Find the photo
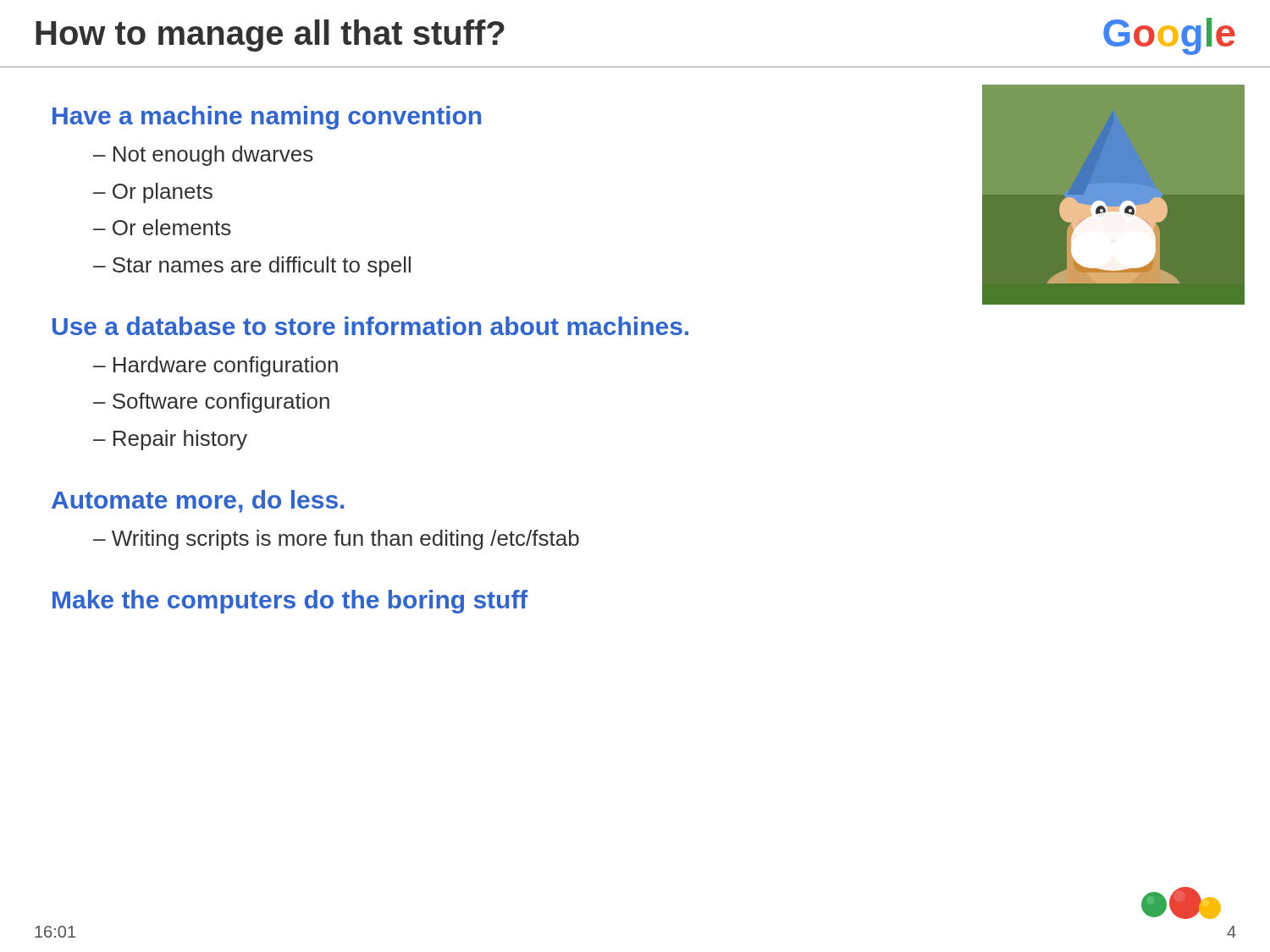This screenshot has width=1270, height=952. point(1113,195)
